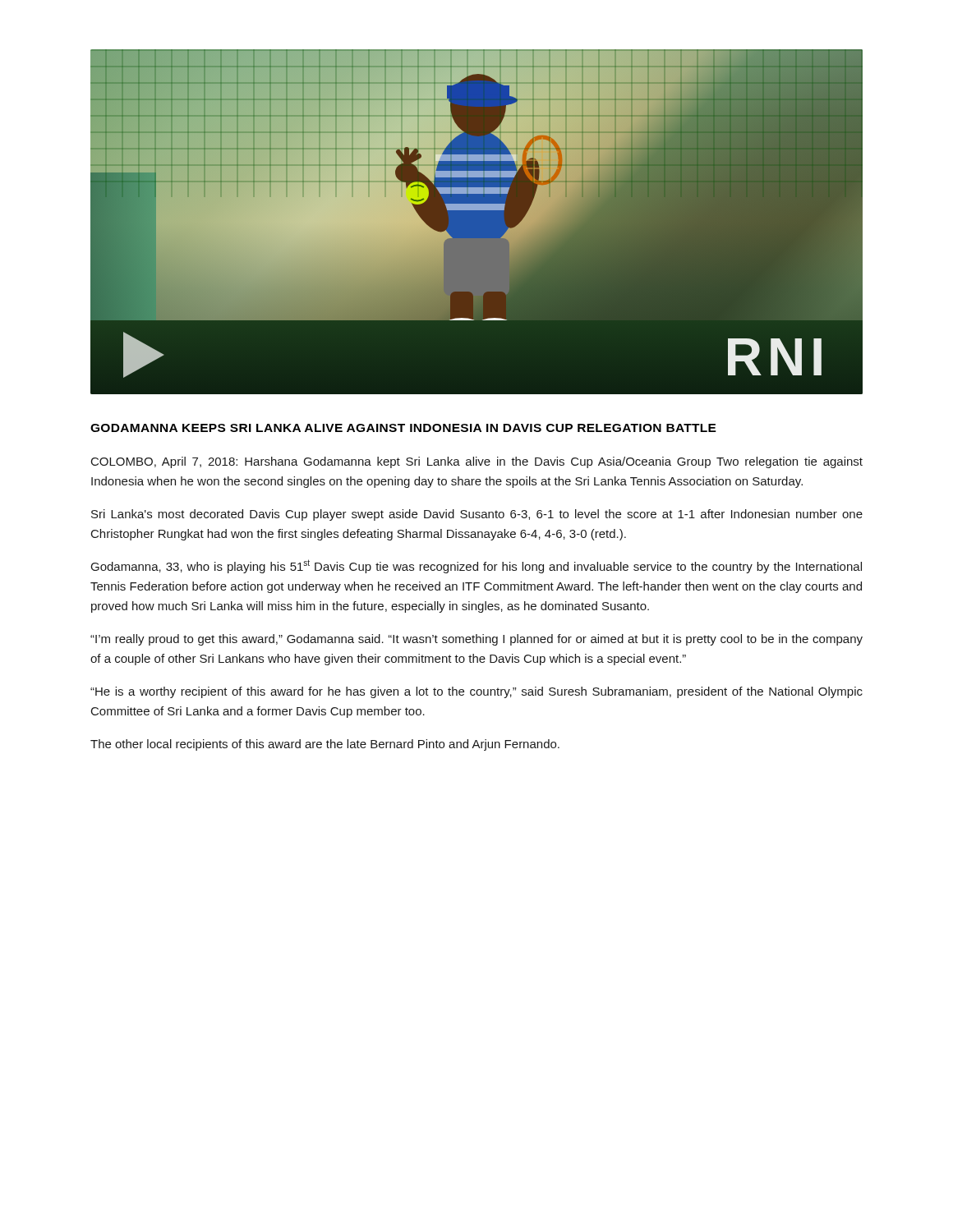Select the text block containing "“I’m really proud"

pos(476,648)
